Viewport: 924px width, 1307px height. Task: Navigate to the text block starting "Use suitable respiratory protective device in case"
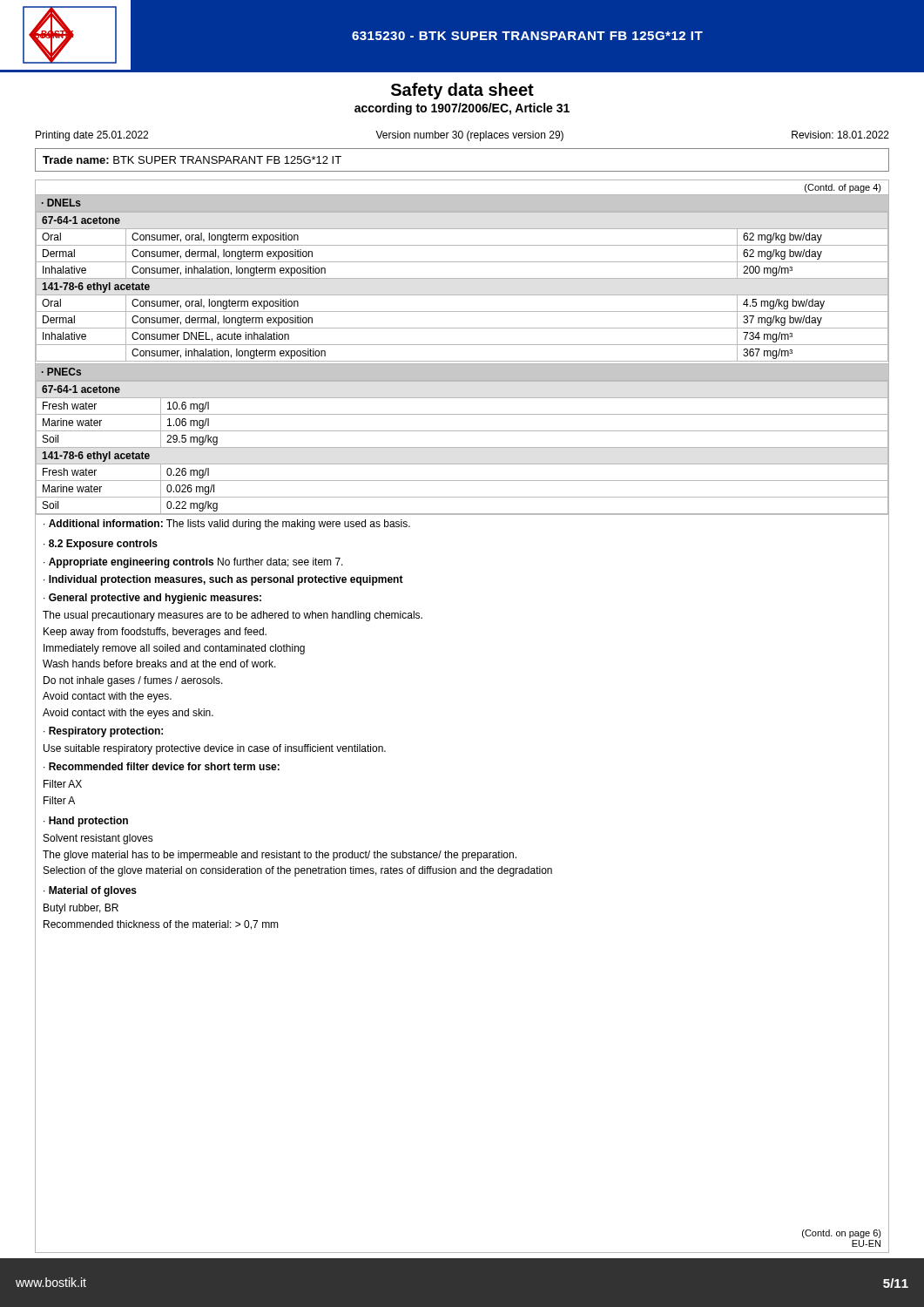click(215, 749)
